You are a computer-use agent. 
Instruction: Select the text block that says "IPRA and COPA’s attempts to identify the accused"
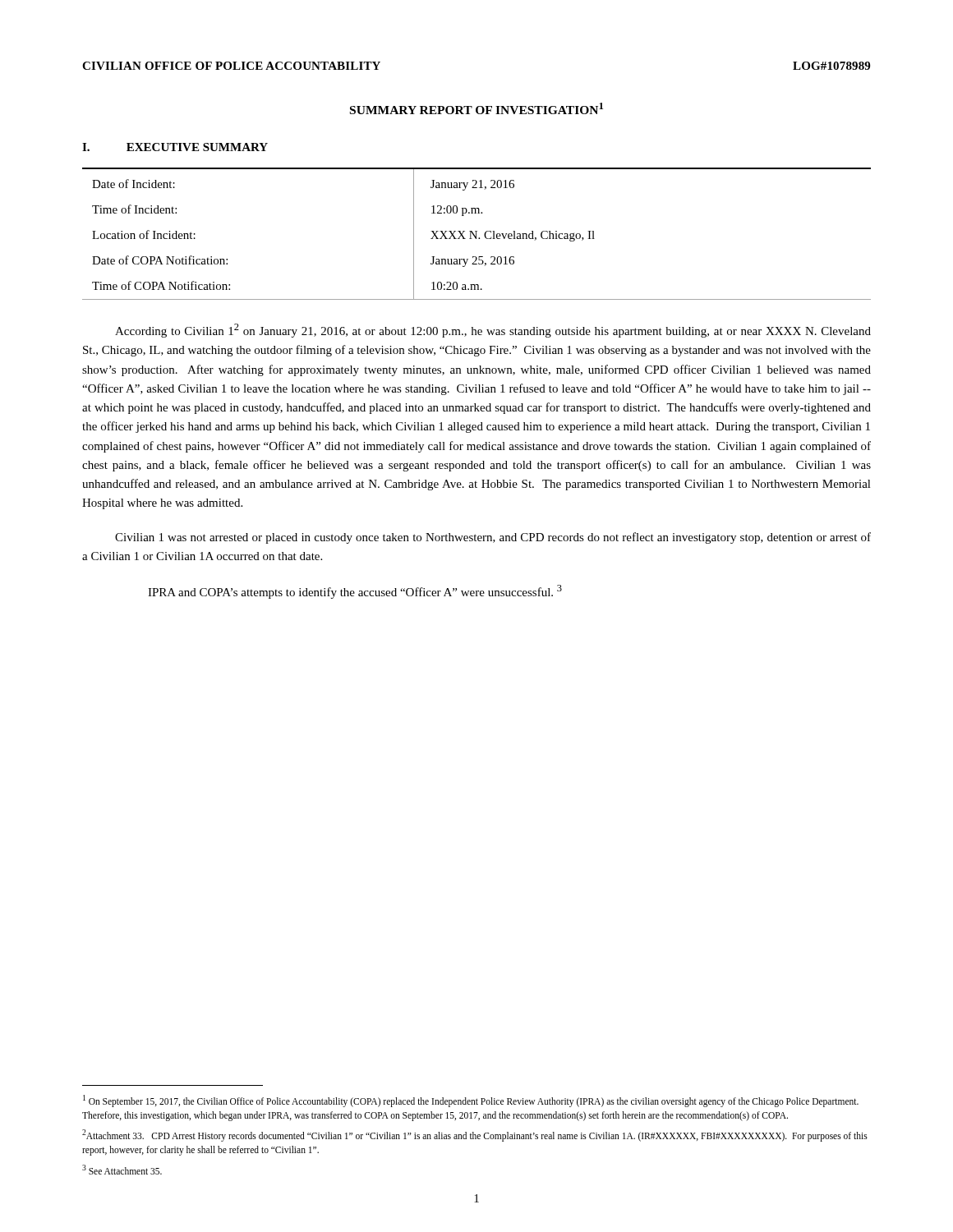355,591
